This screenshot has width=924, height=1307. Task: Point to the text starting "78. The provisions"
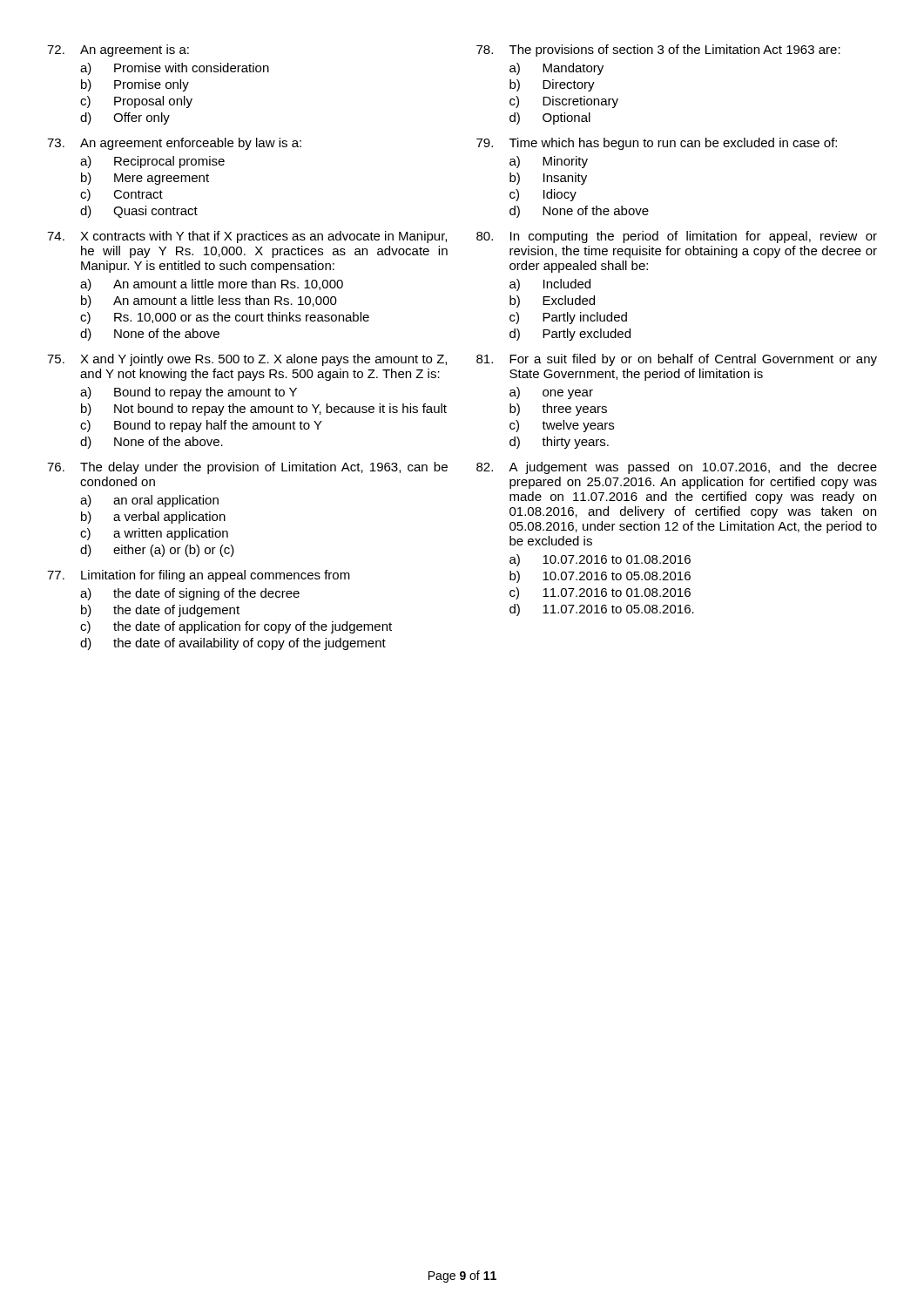click(x=658, y=51)
